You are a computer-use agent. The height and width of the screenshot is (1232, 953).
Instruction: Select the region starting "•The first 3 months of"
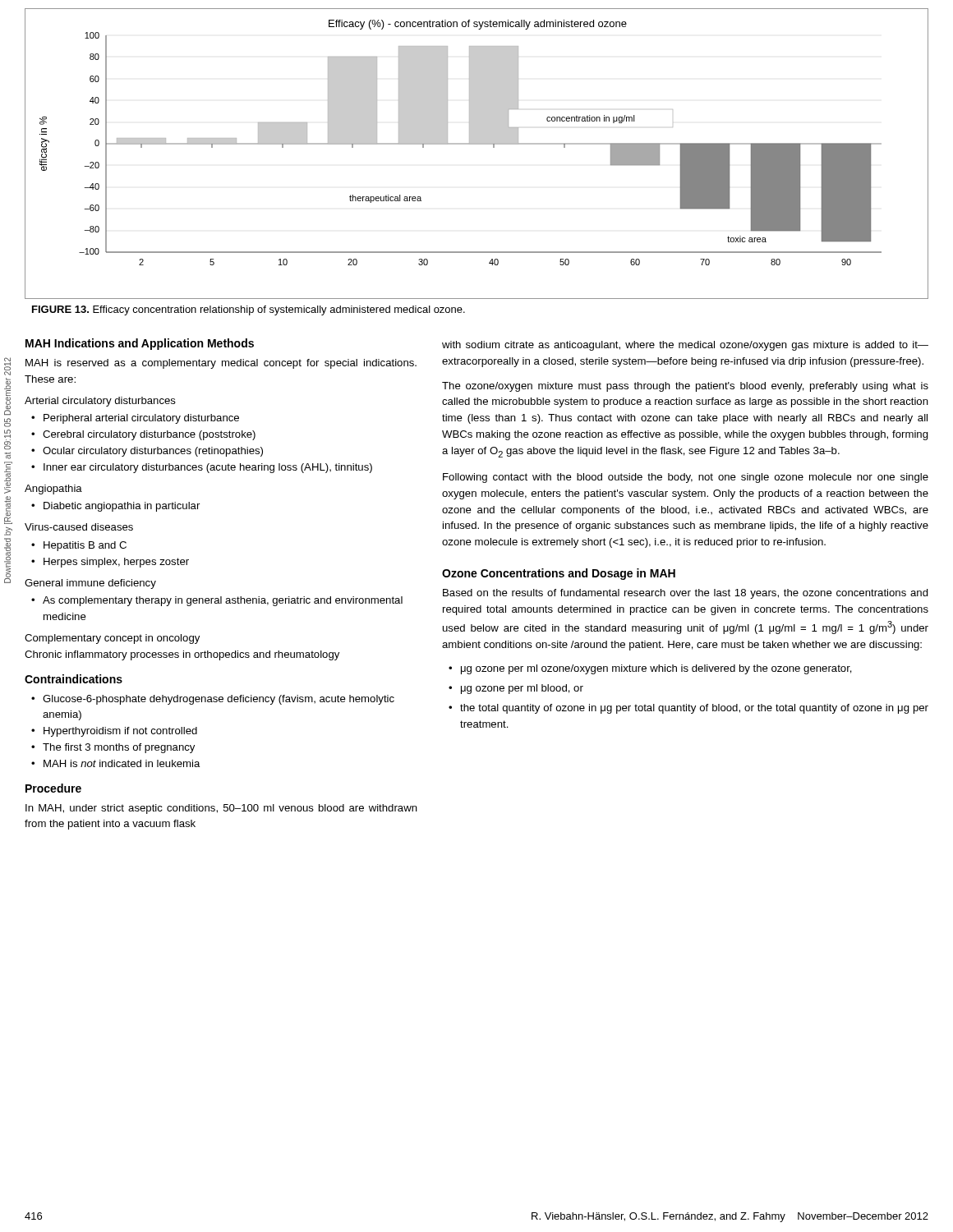pyautogui.click(x=113, y=747)
